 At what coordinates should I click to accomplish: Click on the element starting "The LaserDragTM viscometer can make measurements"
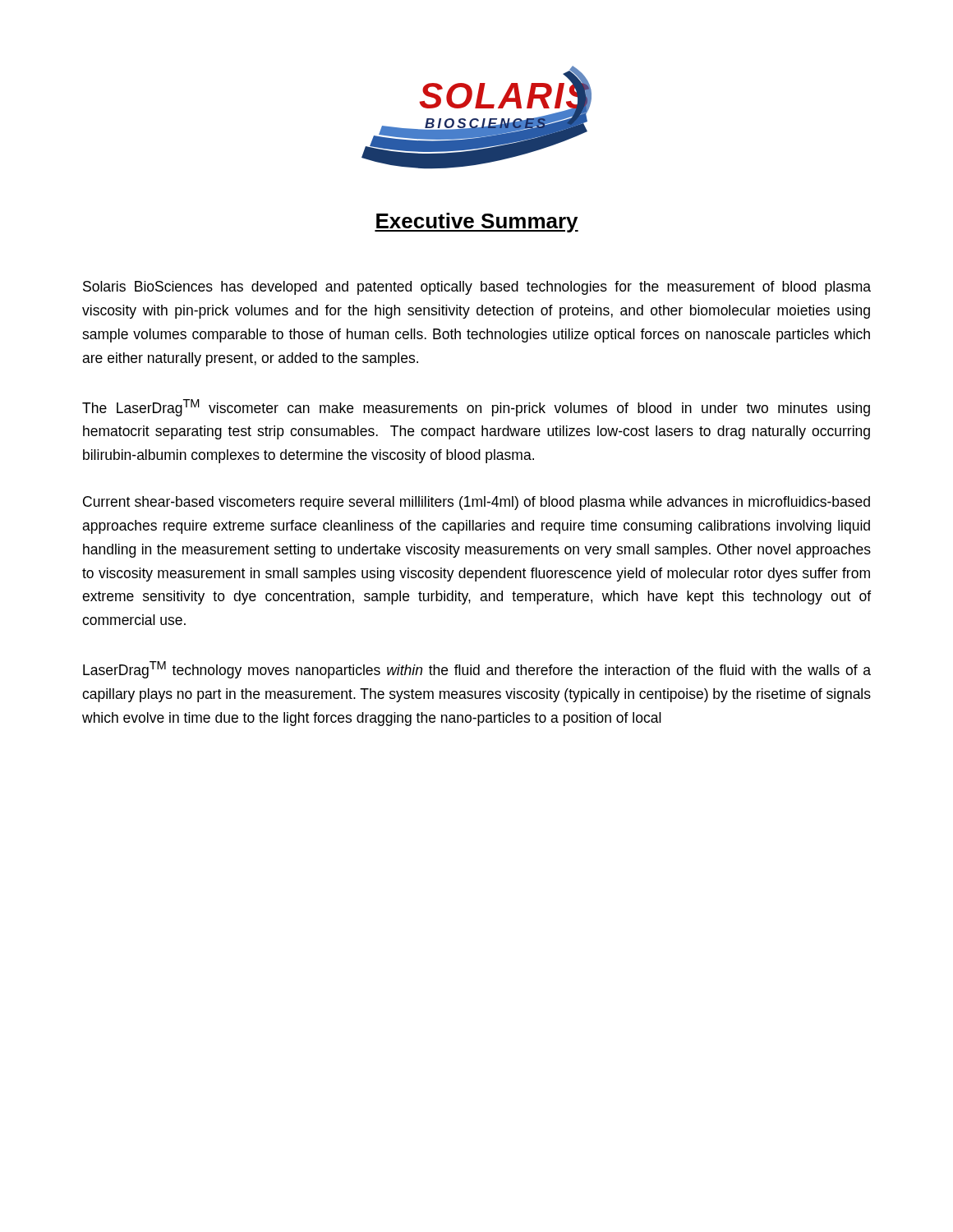476,430
